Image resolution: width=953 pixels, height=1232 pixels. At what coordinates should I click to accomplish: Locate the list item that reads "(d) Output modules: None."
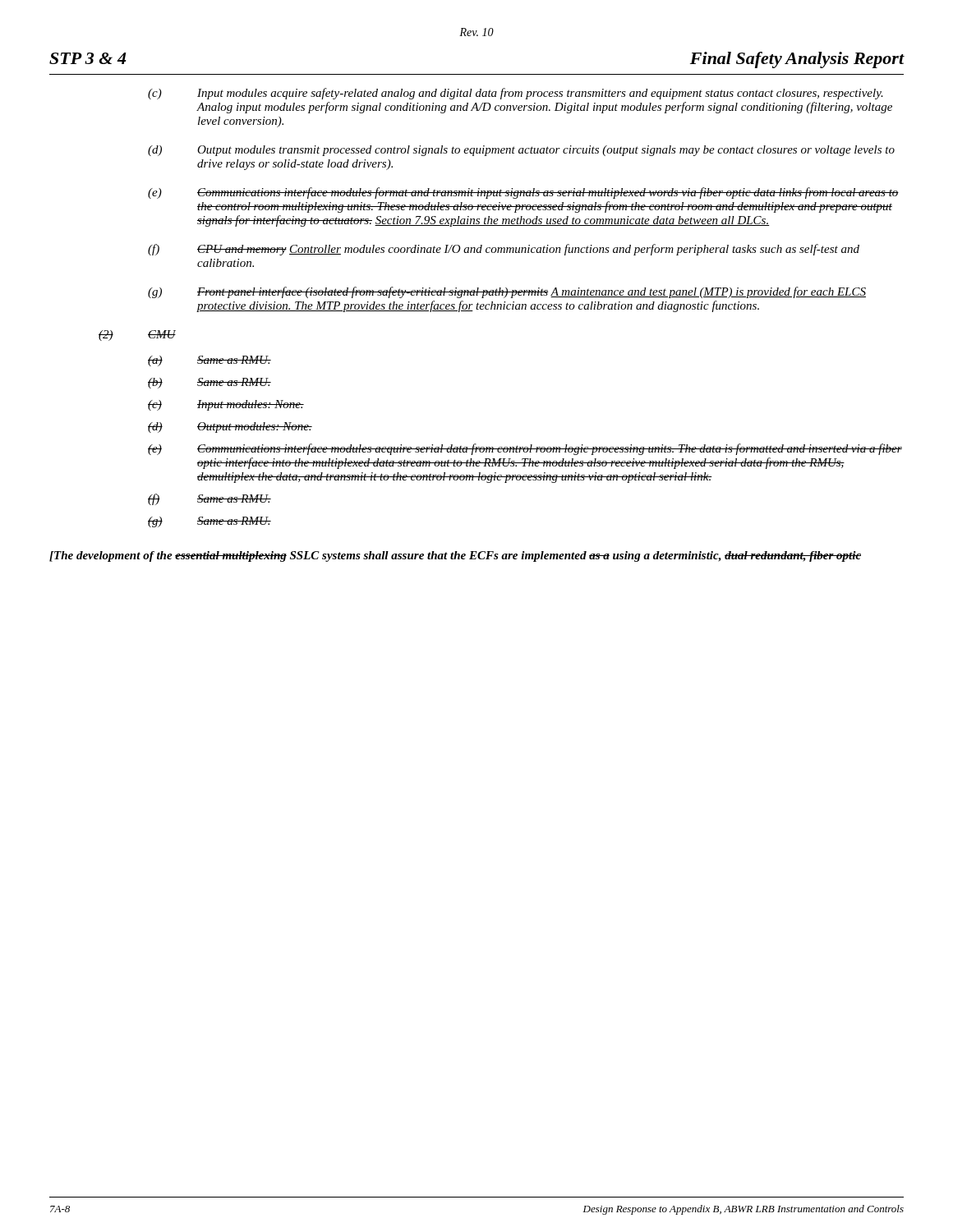230,428
